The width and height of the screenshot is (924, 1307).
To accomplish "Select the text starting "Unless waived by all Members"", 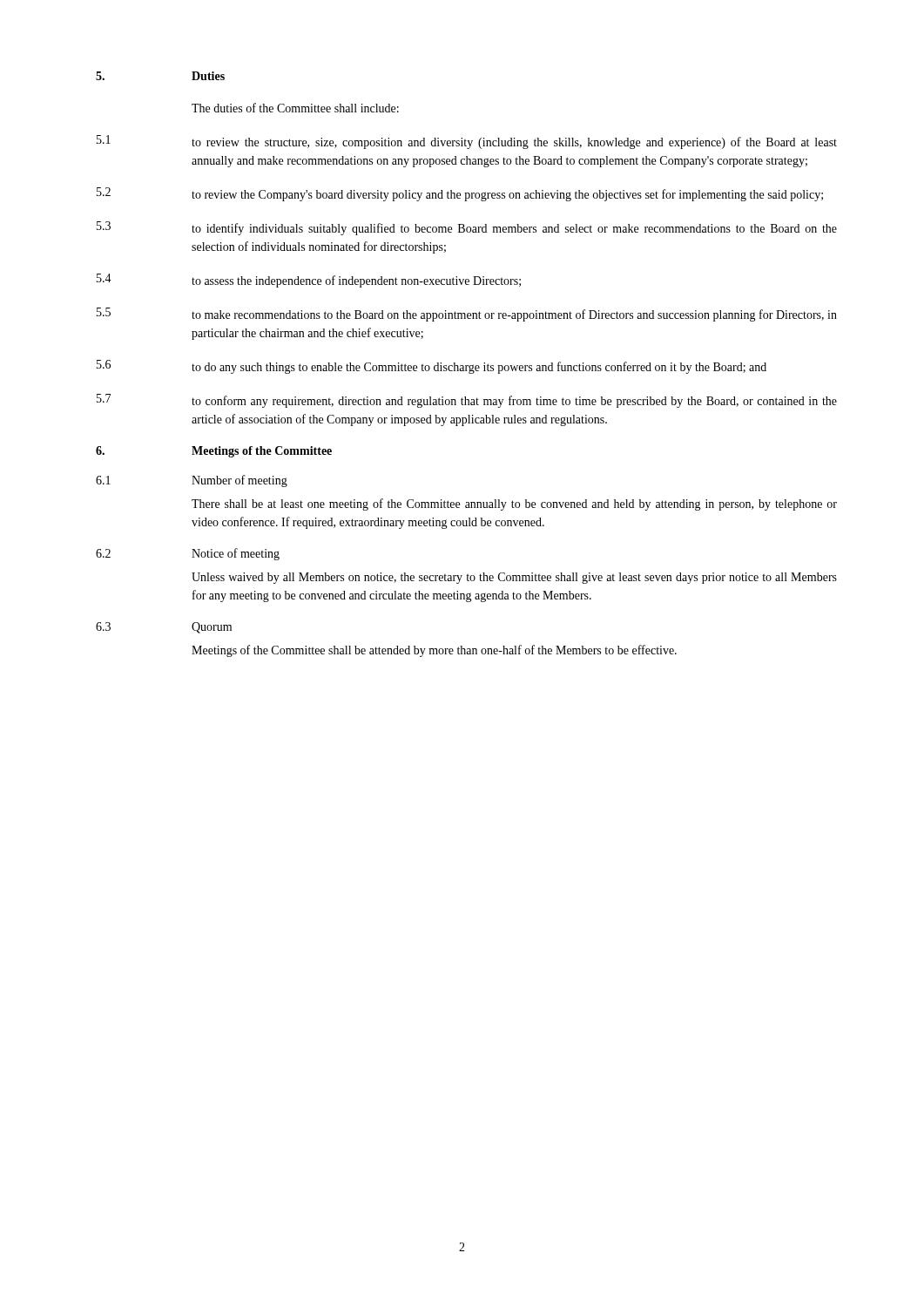I will coord(466,586).
